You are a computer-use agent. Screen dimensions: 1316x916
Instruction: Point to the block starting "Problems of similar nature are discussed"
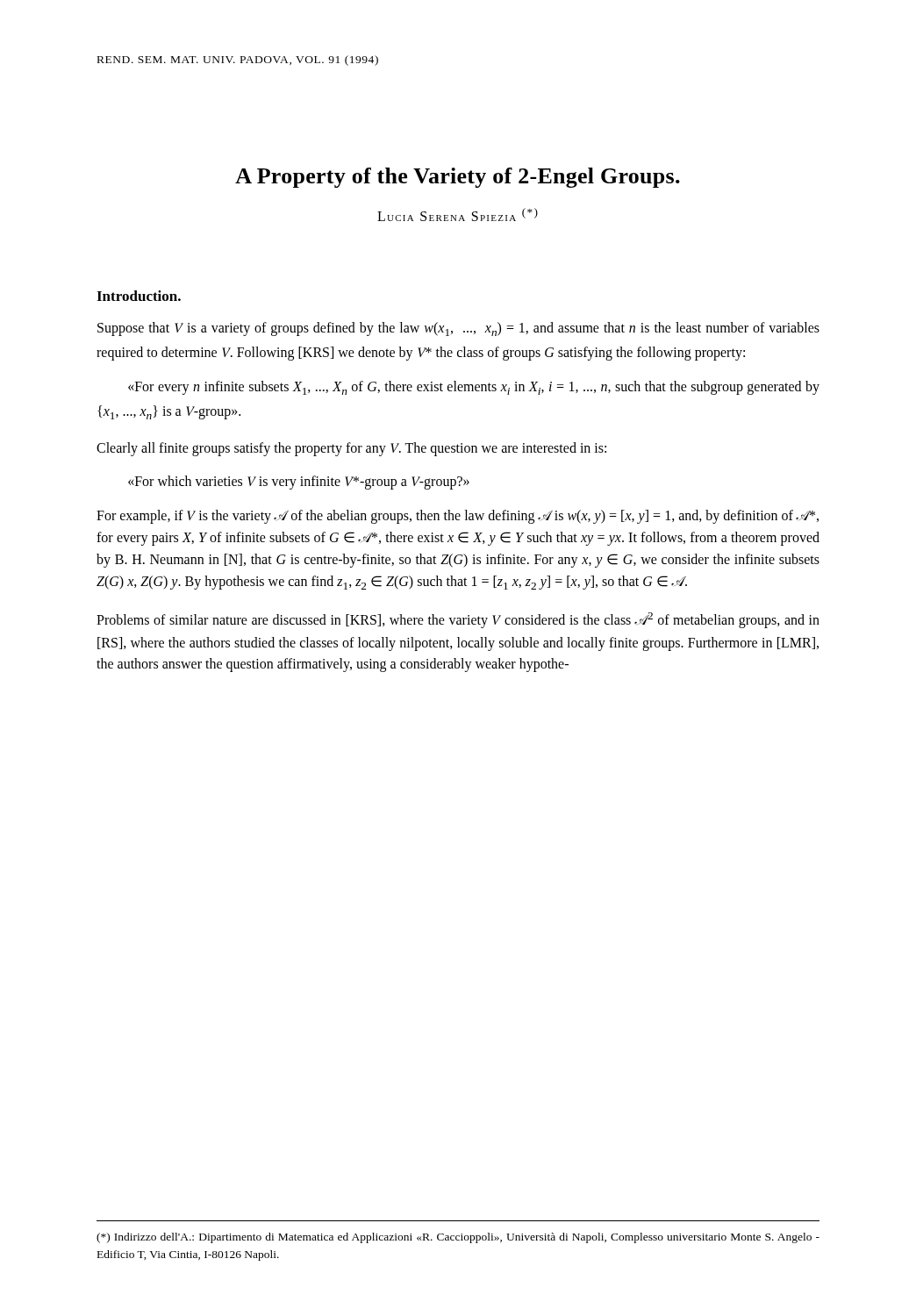(x=458, y=640)
